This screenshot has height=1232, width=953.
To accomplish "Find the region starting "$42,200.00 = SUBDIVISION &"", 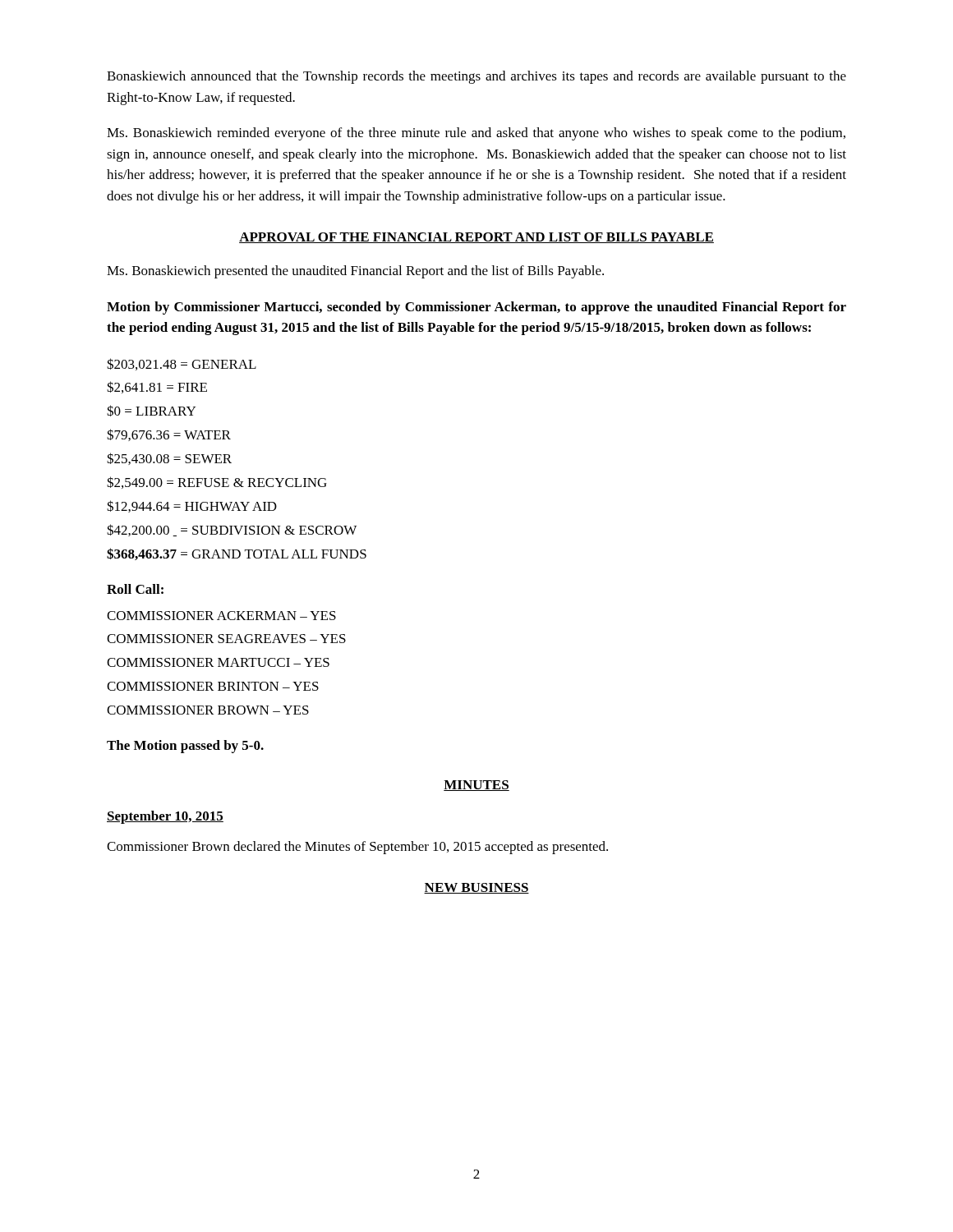I will pos(232,530).
